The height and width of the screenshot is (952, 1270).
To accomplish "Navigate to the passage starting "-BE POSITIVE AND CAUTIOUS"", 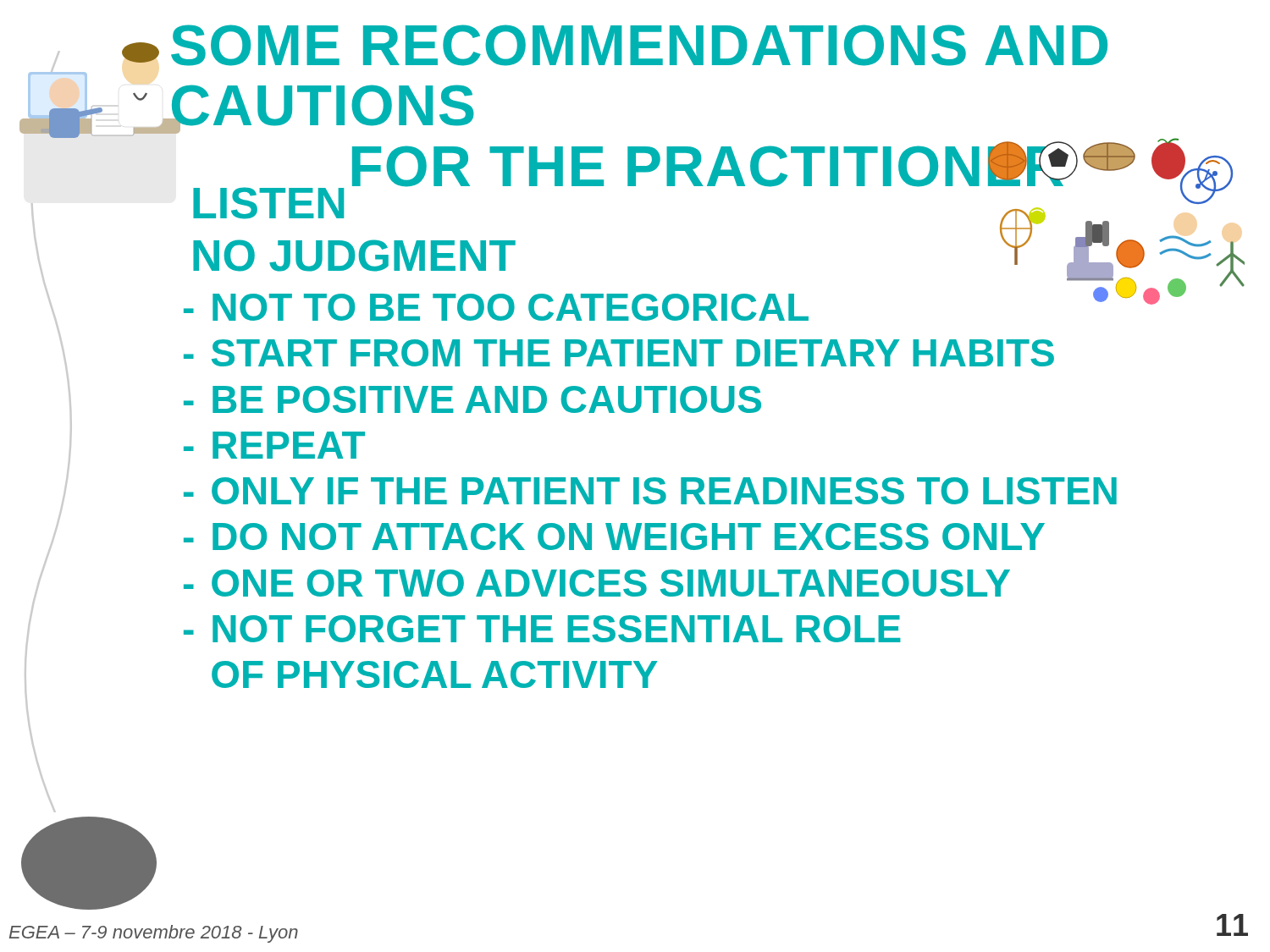I will [472, 399].
